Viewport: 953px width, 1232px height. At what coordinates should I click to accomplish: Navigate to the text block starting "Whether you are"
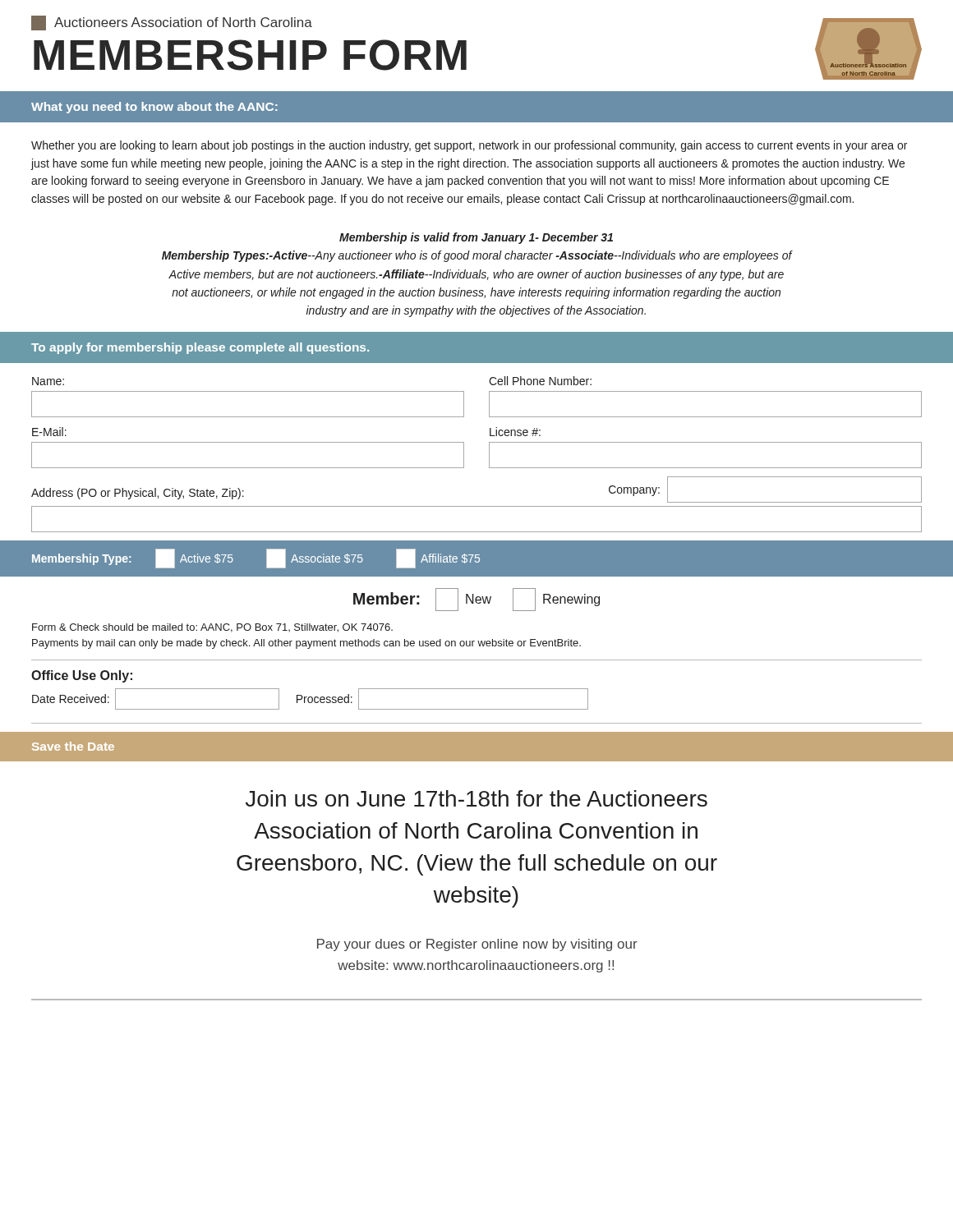coord(469,172)
